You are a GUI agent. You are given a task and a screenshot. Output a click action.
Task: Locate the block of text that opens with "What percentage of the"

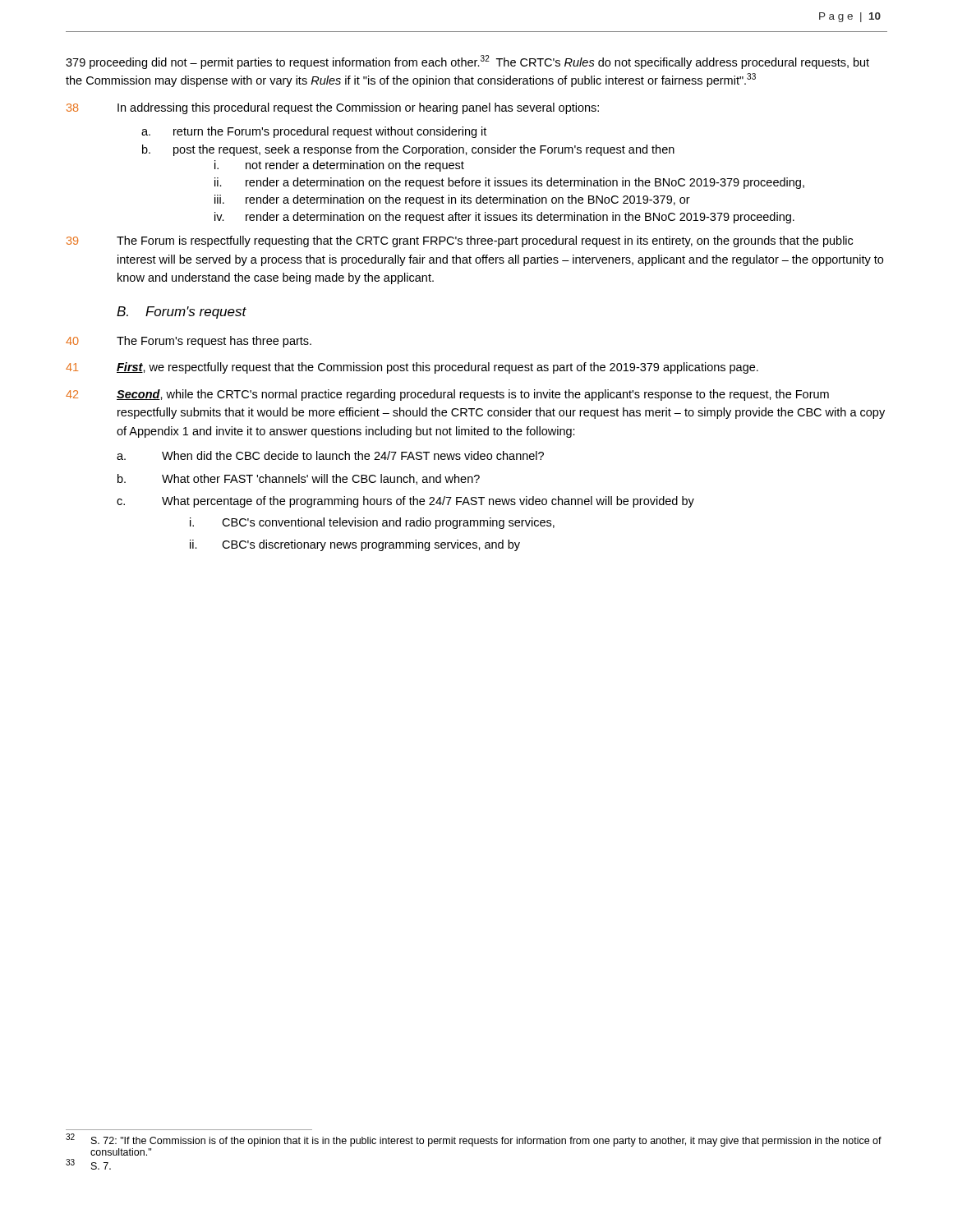tap(428, 501)
